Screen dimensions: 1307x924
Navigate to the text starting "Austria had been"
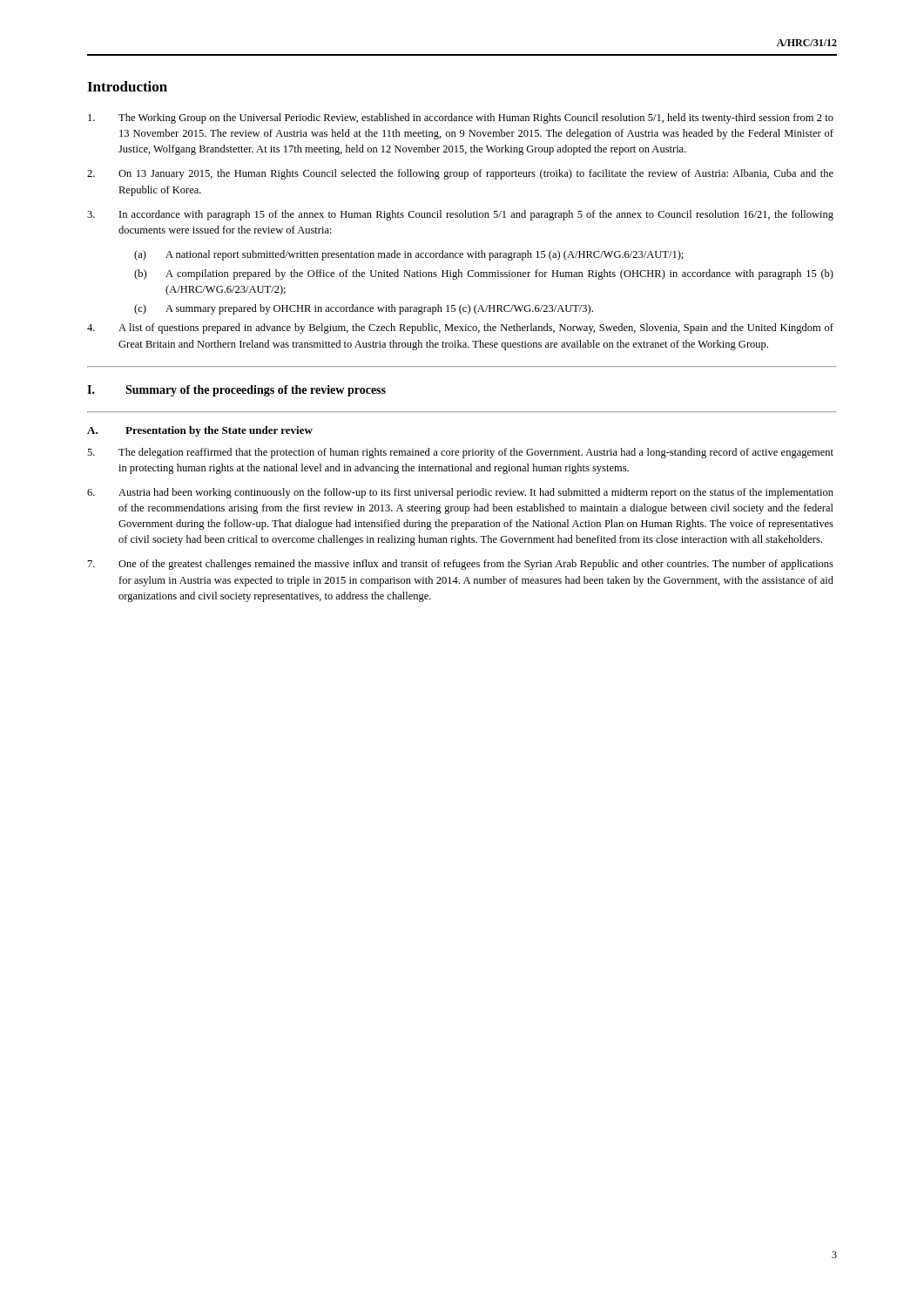(460, 516)
